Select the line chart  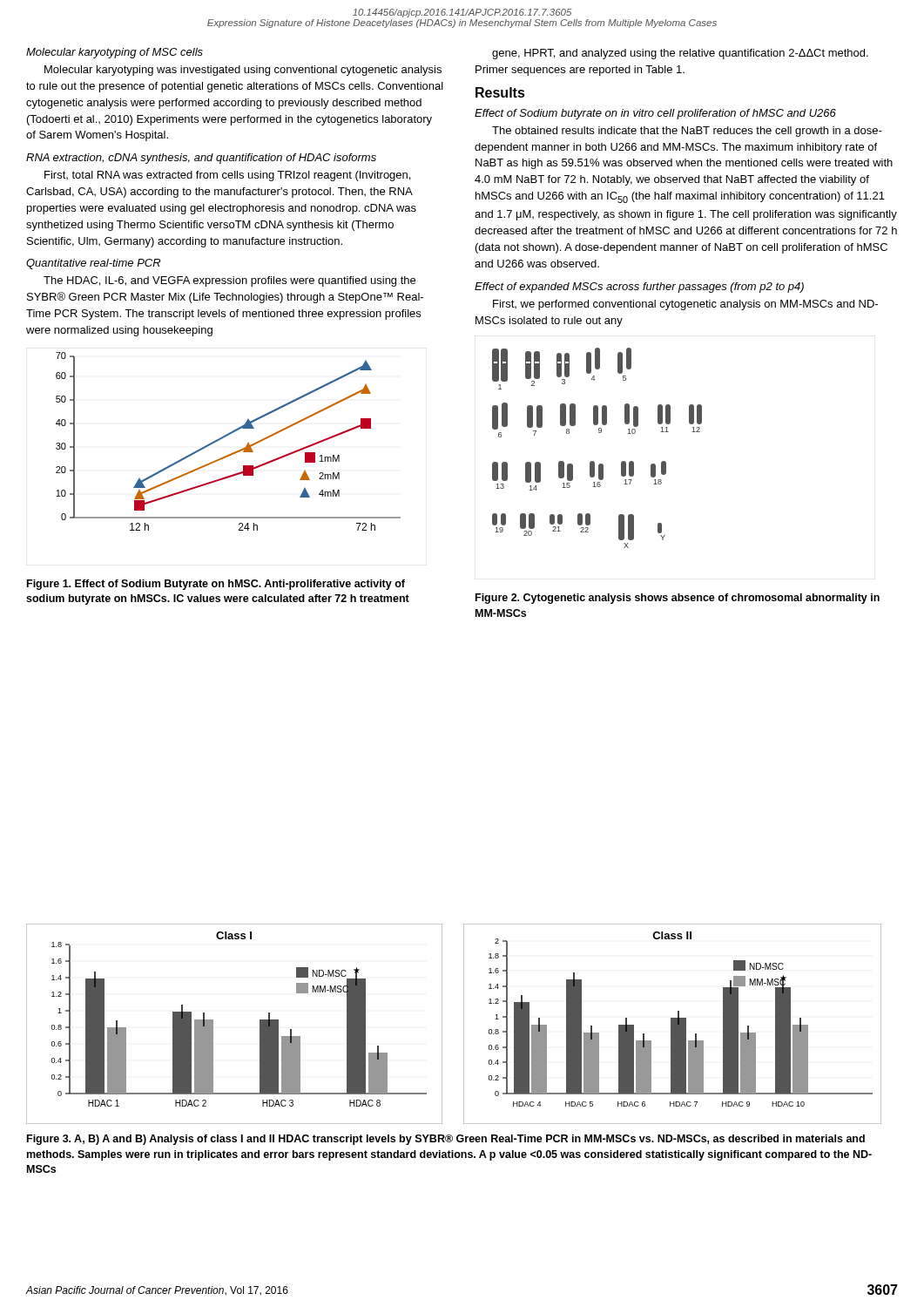click(235, 458)
